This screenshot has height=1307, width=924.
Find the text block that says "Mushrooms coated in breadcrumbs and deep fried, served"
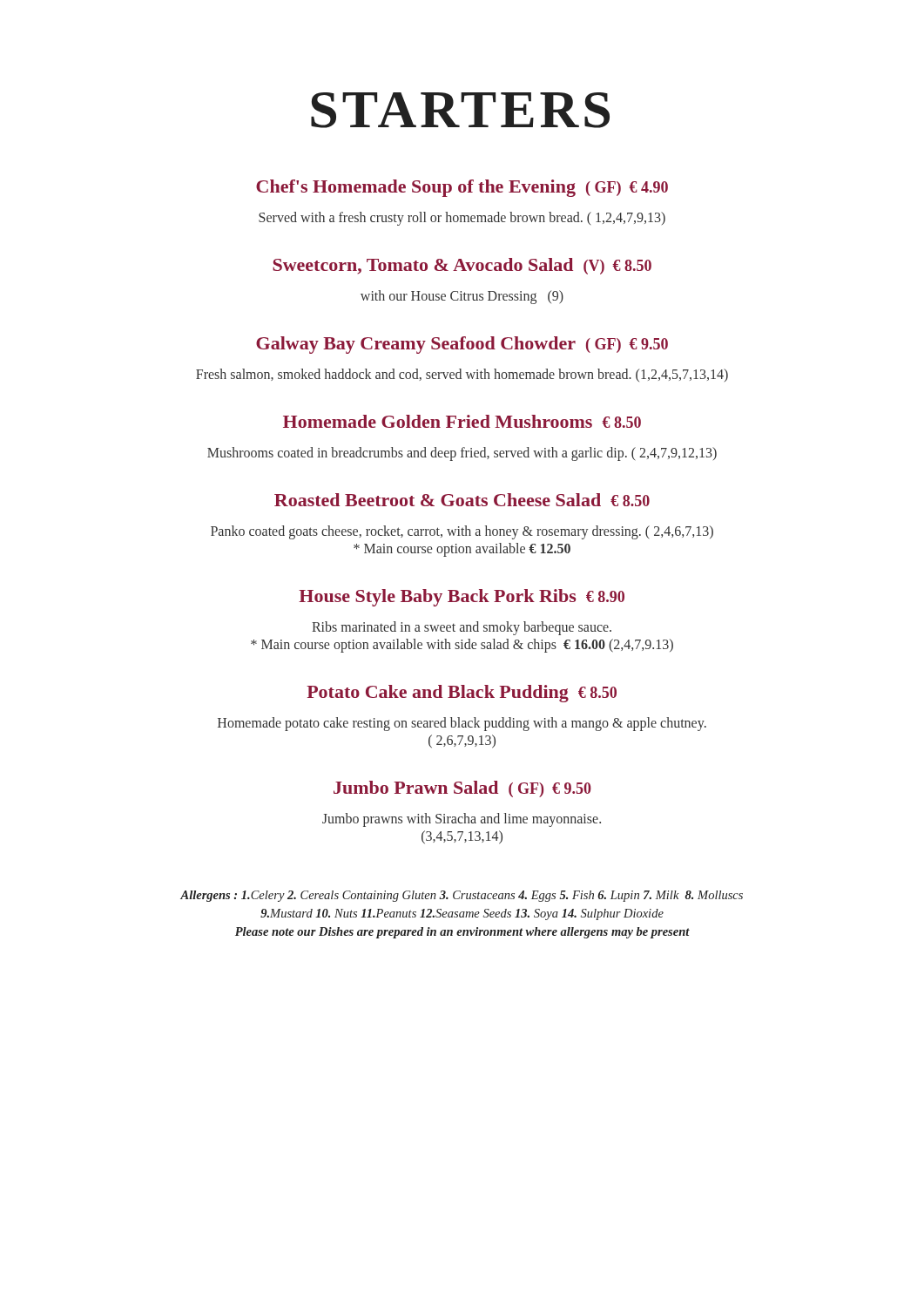coord(462,453)
